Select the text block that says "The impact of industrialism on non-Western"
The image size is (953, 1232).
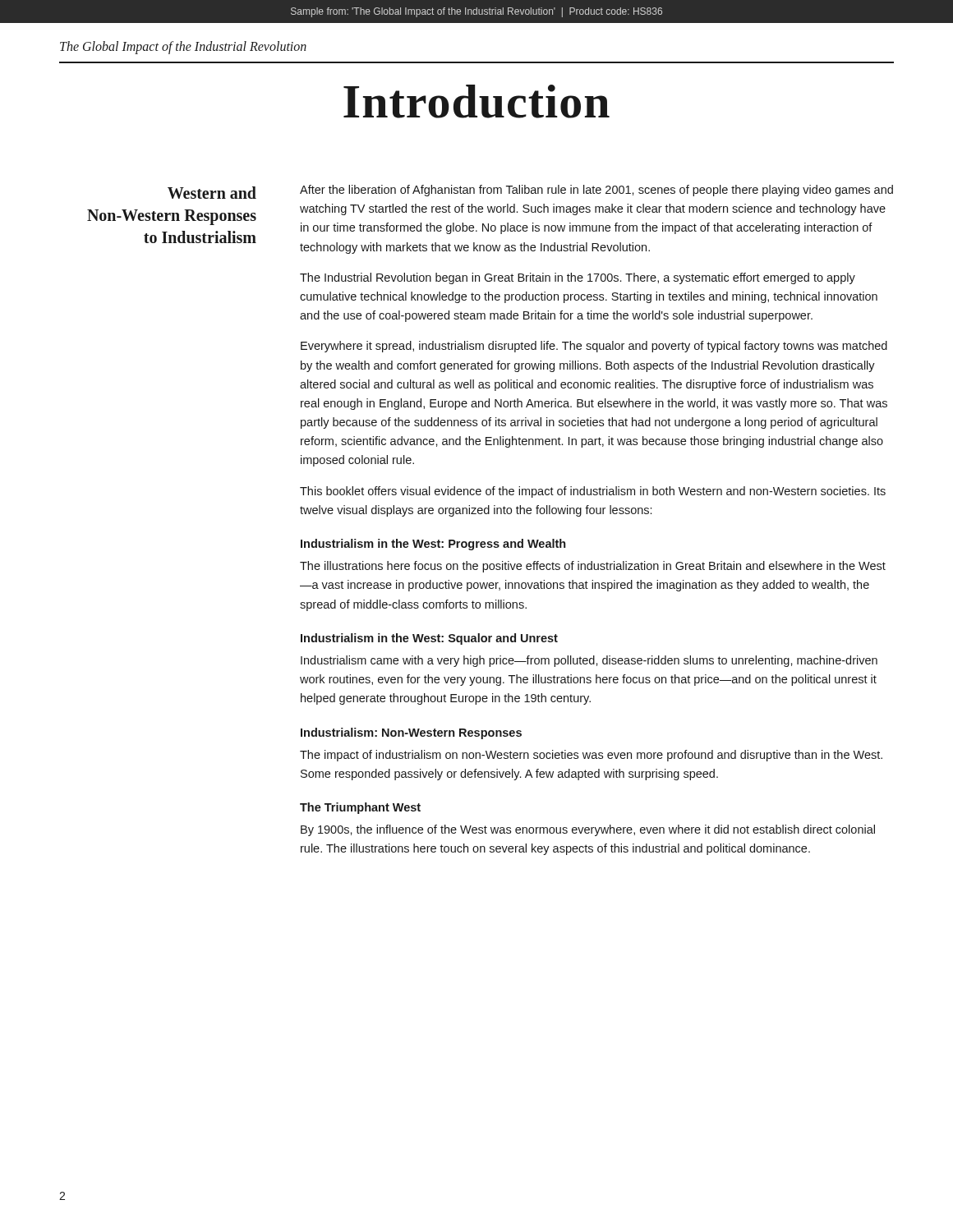click(597, 765)
